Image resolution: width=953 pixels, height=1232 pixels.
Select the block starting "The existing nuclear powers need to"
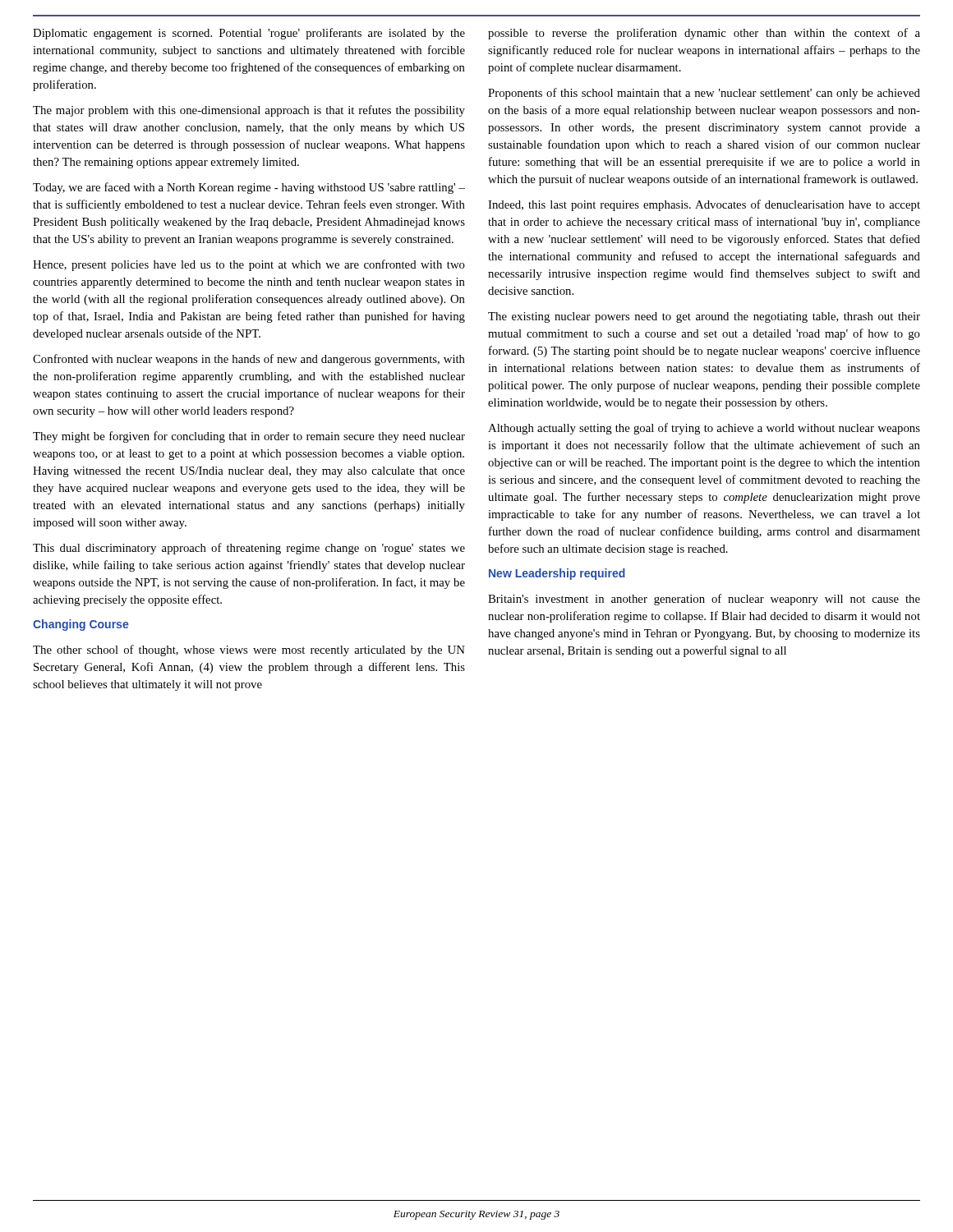(x=704, y=360)
